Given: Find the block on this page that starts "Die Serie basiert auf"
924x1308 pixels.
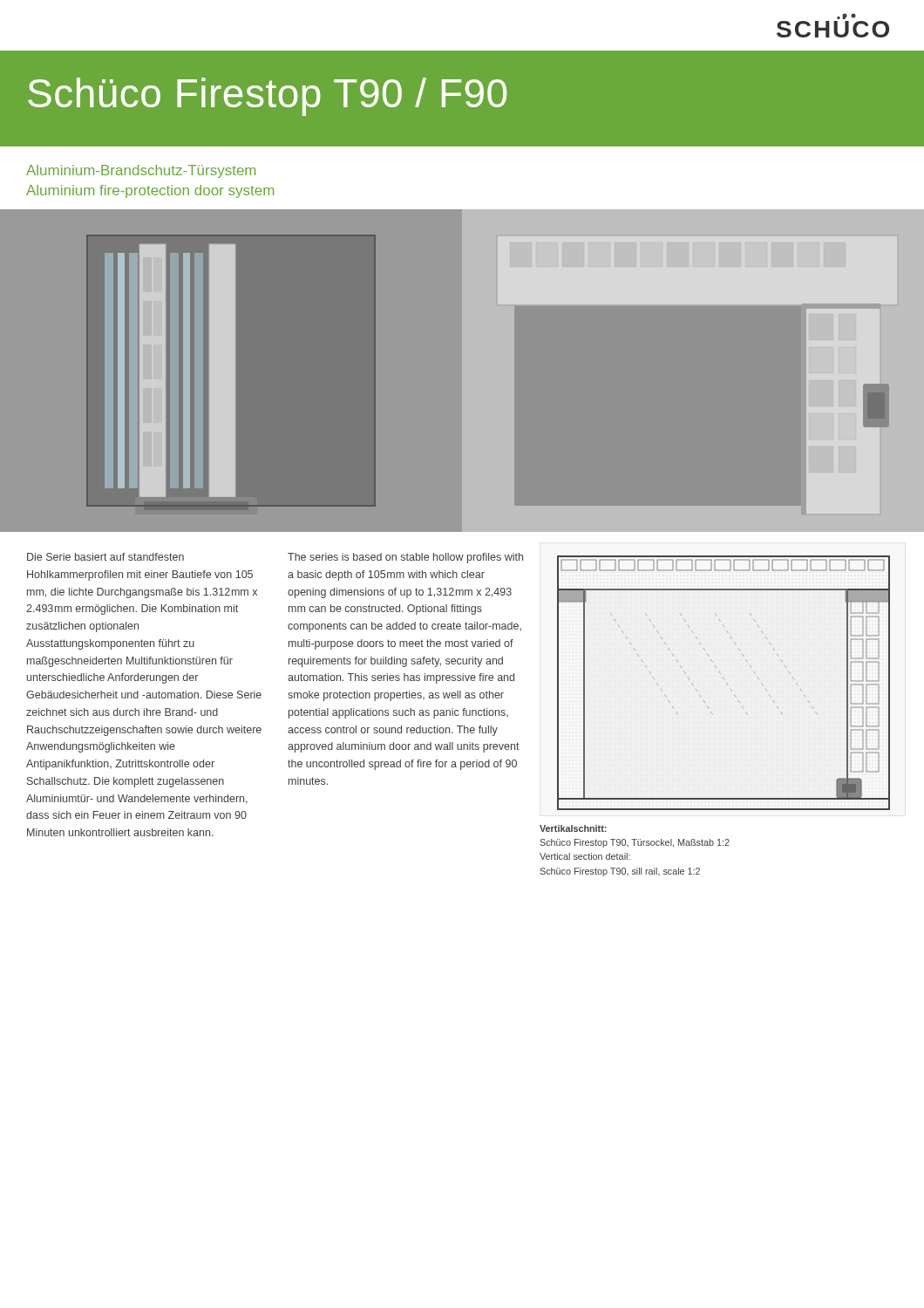Looking at the screenshot, I should pyautogui.click(x=145, y=696).
